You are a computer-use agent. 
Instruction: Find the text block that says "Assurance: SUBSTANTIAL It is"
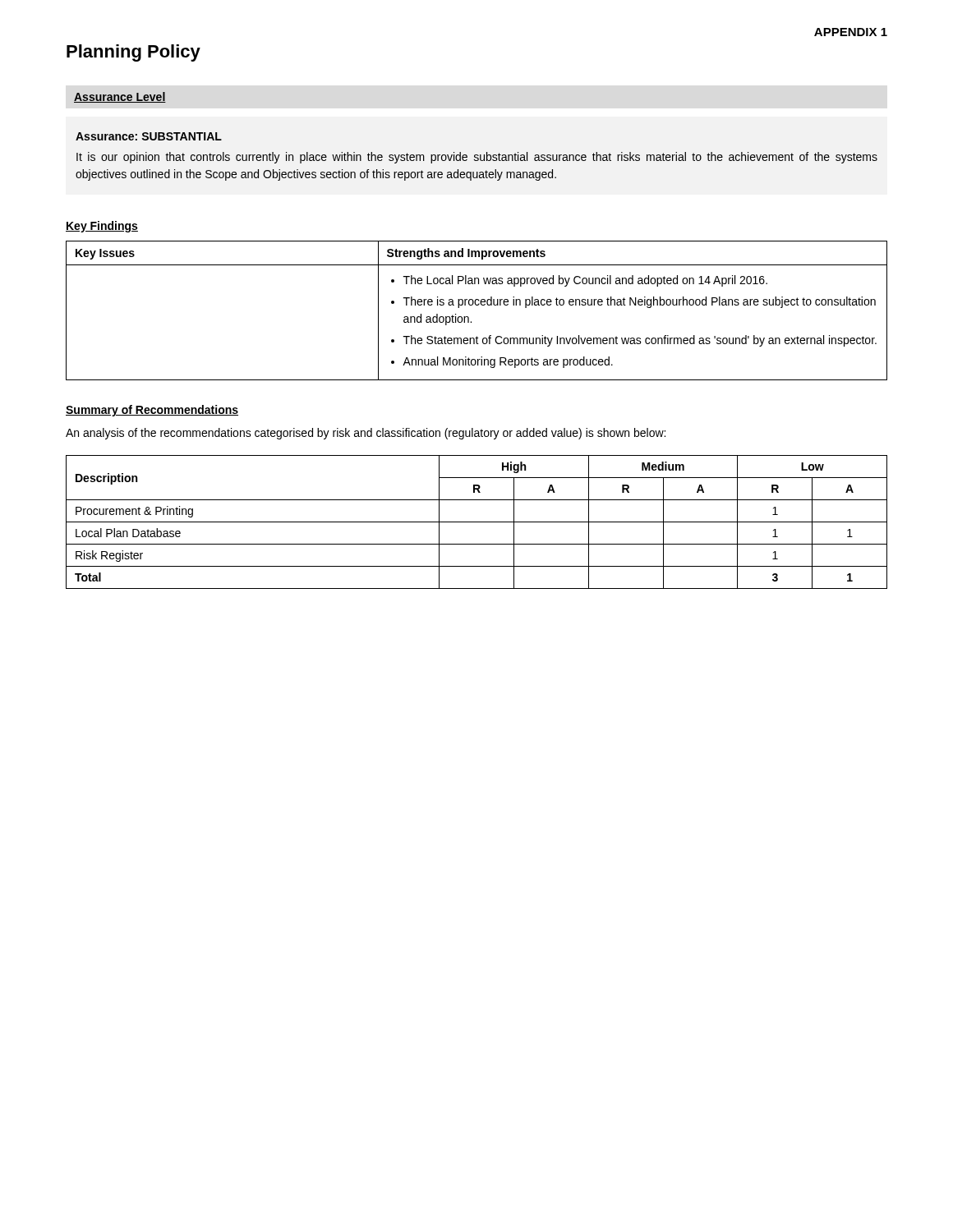click(x=476, y=156)
